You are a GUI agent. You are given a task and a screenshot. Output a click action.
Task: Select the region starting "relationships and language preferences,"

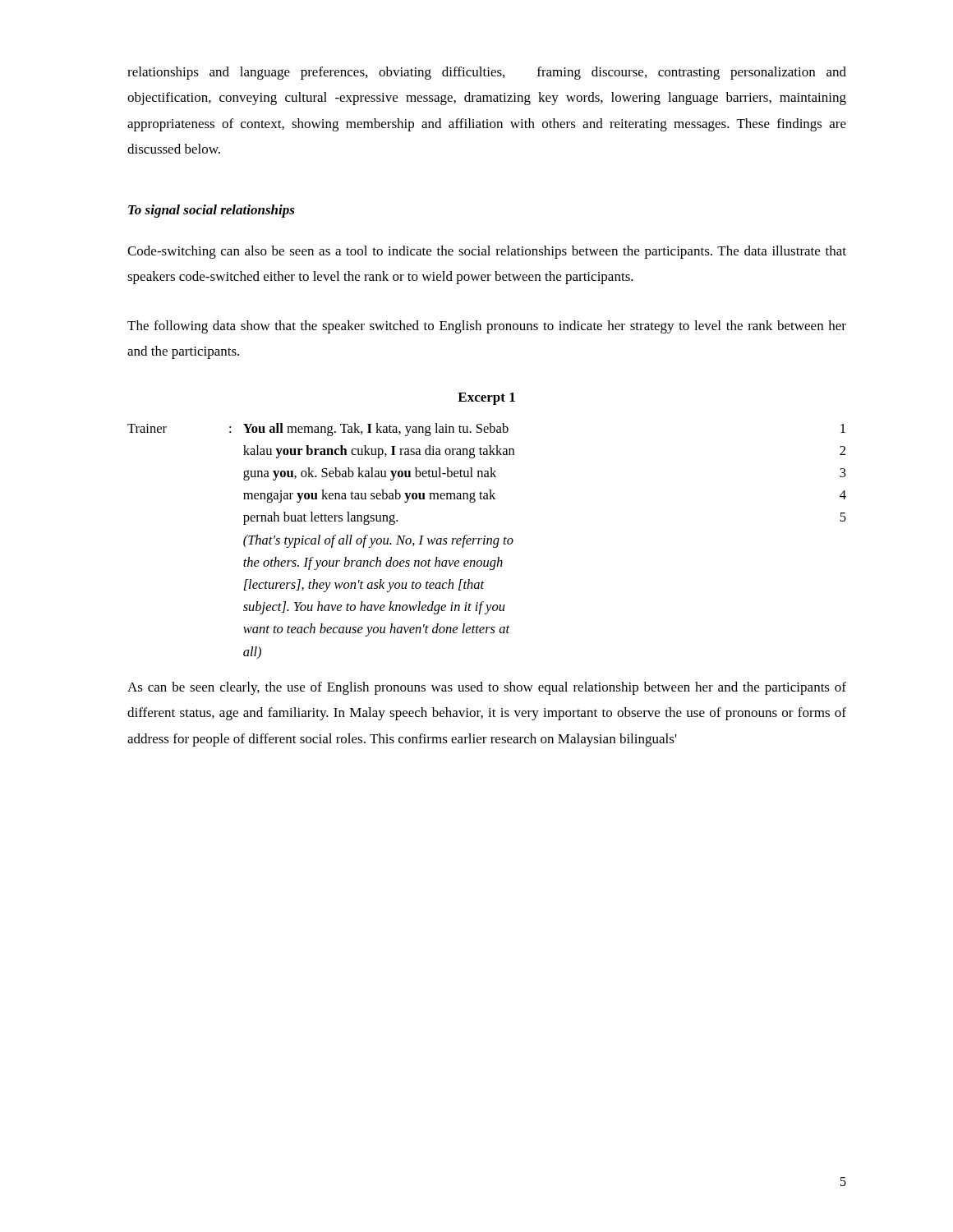(487, 111)
